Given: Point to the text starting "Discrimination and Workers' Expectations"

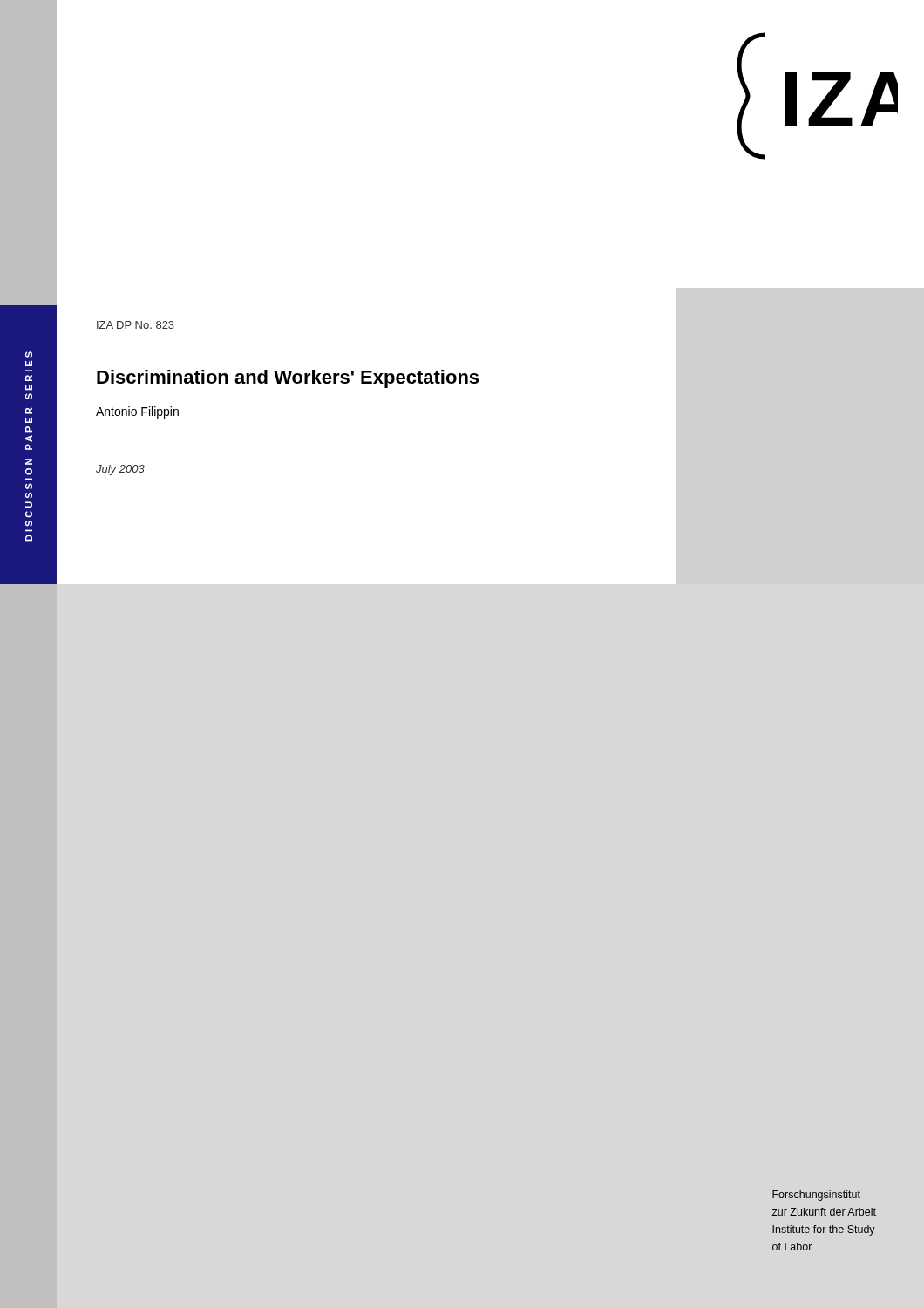Looking at the screenshot, I should point(288,377).
